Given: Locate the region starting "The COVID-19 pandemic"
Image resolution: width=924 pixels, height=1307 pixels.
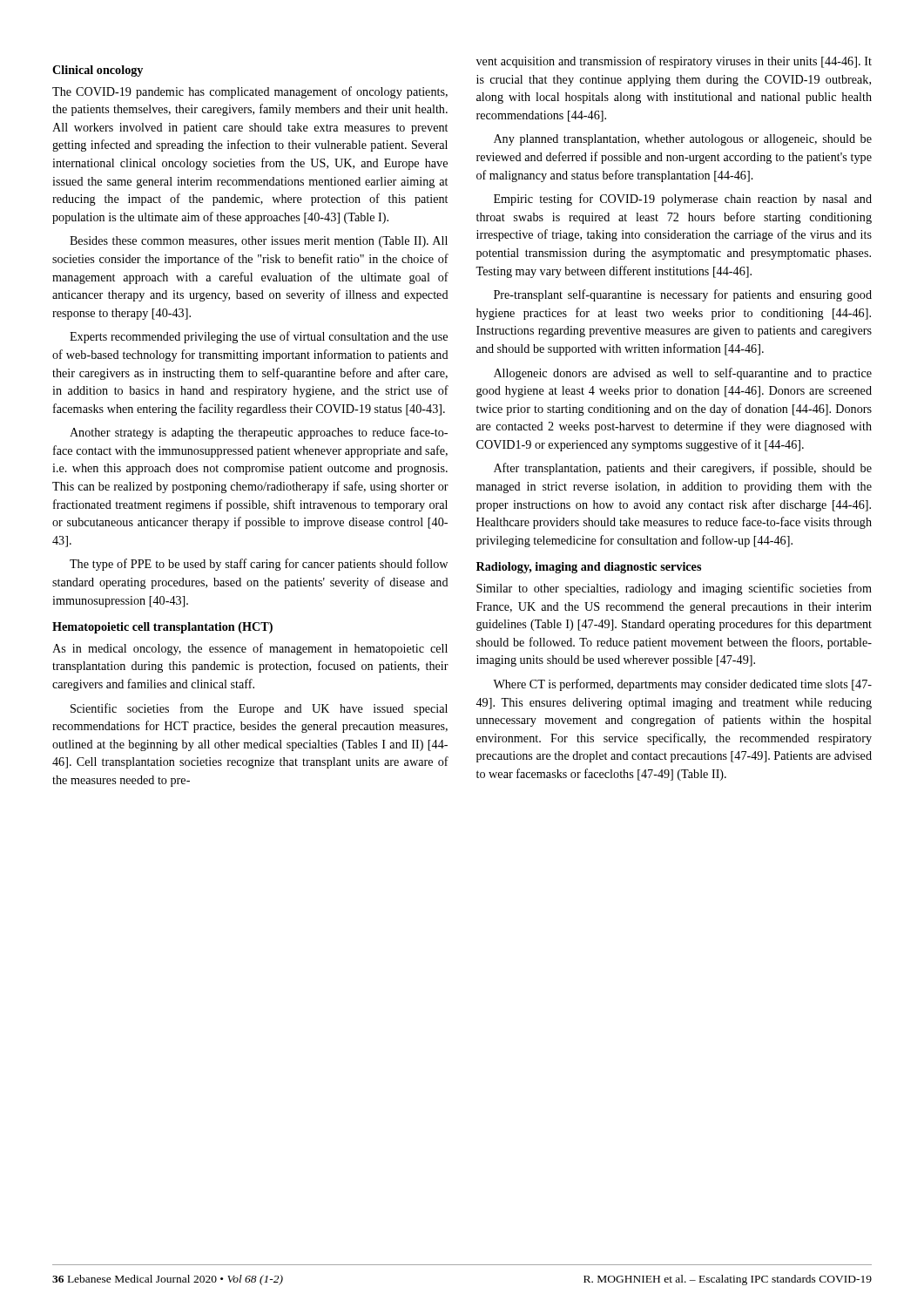Looking at the screenshot, I should 250,154.
